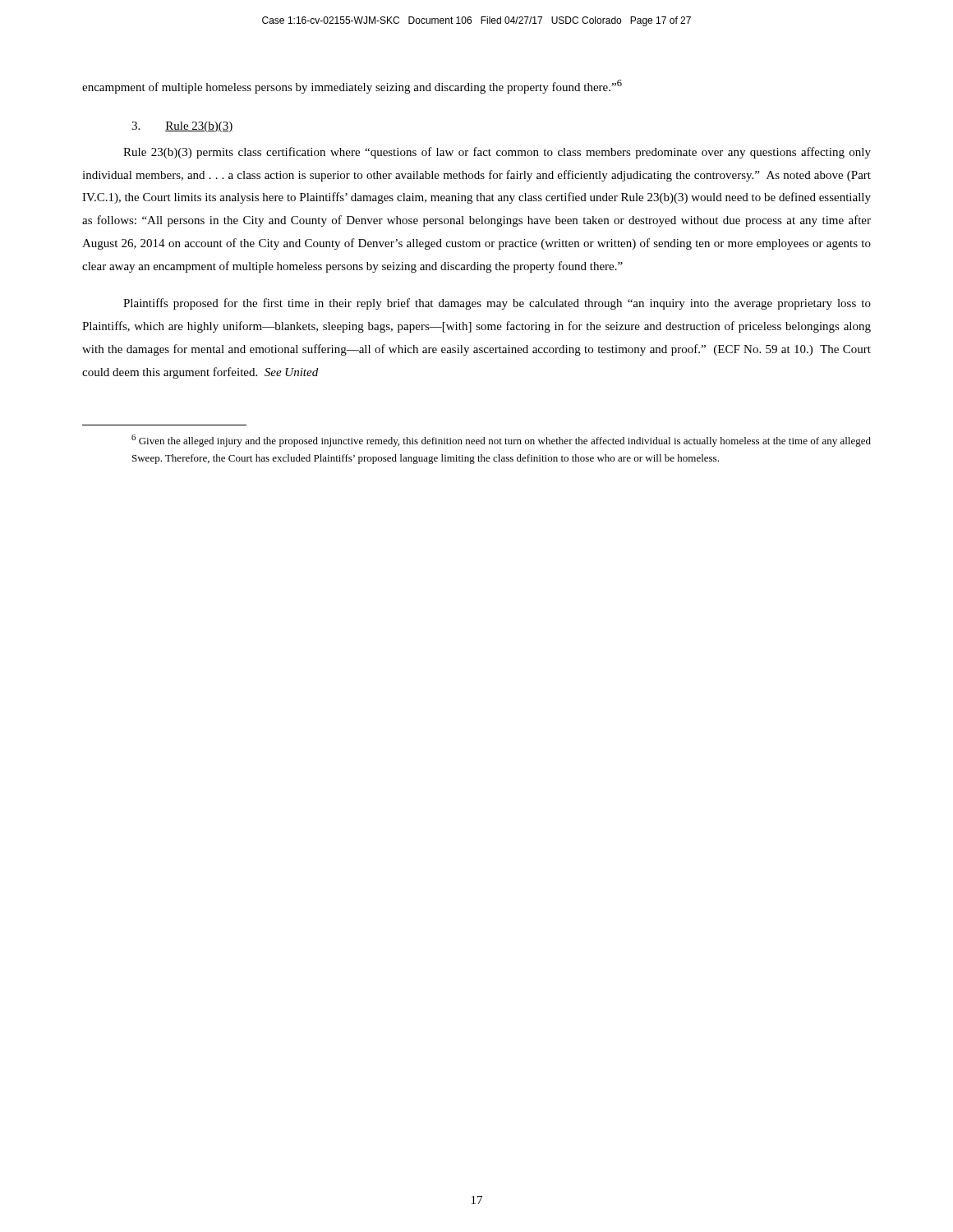
Task: Locate the region starting "3. Rule 23(b)(3)"
Action: (x=182, y=126)
